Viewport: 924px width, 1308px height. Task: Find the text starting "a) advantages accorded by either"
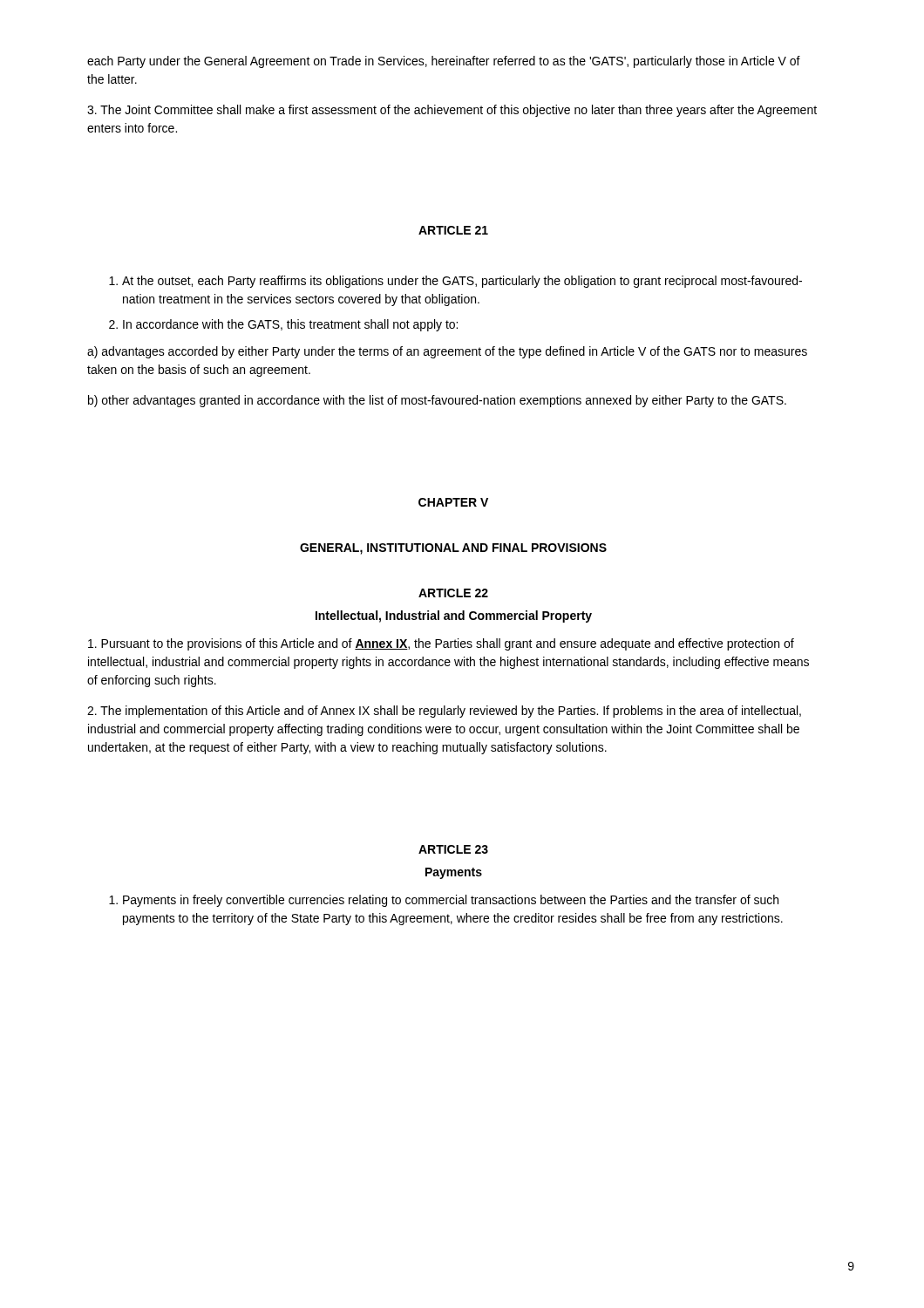[x=447, y=361]
